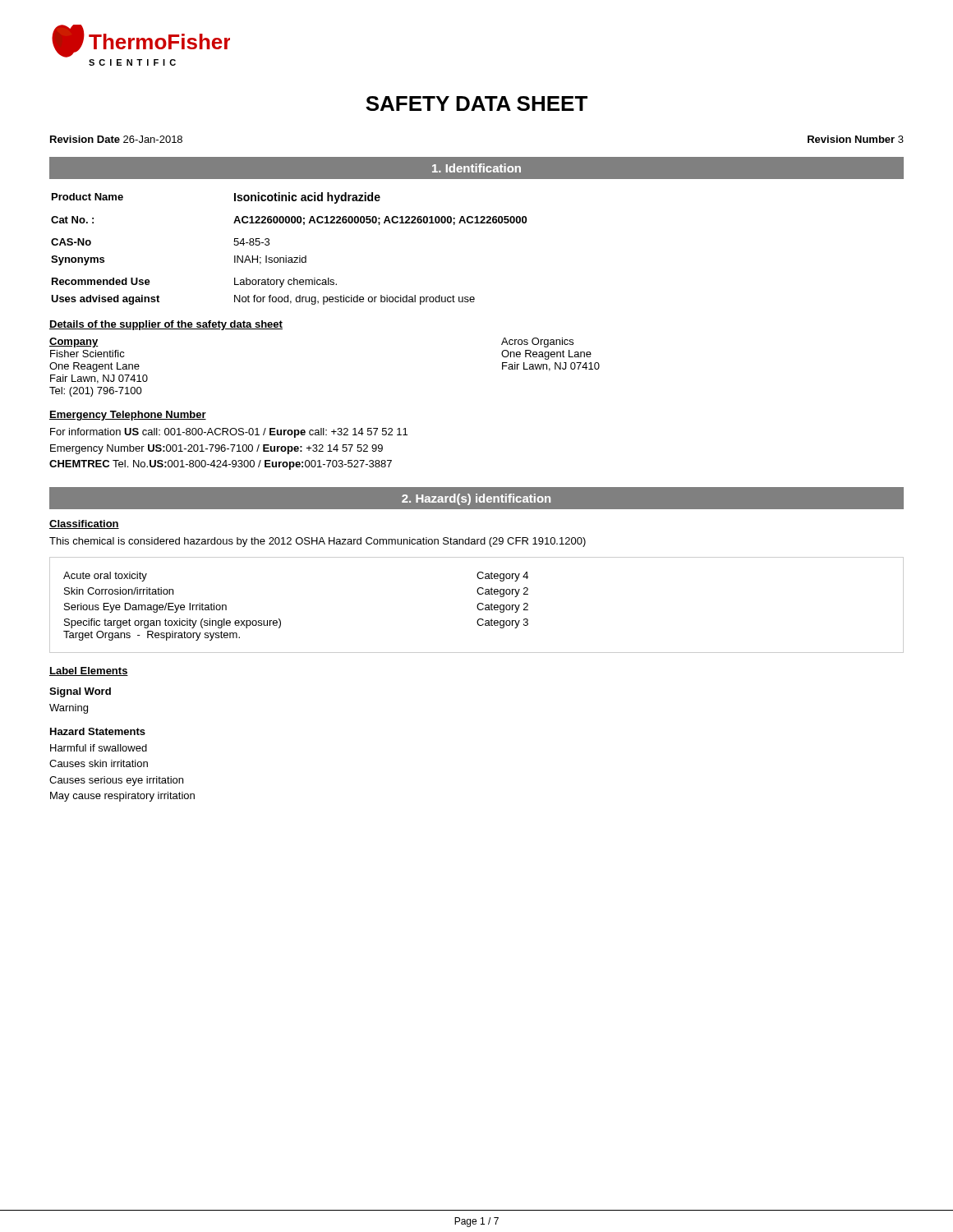The image size is (953, 1232).
Task: Click where it says "Signal Word Warning"
Action: click(x=80, y=692)
